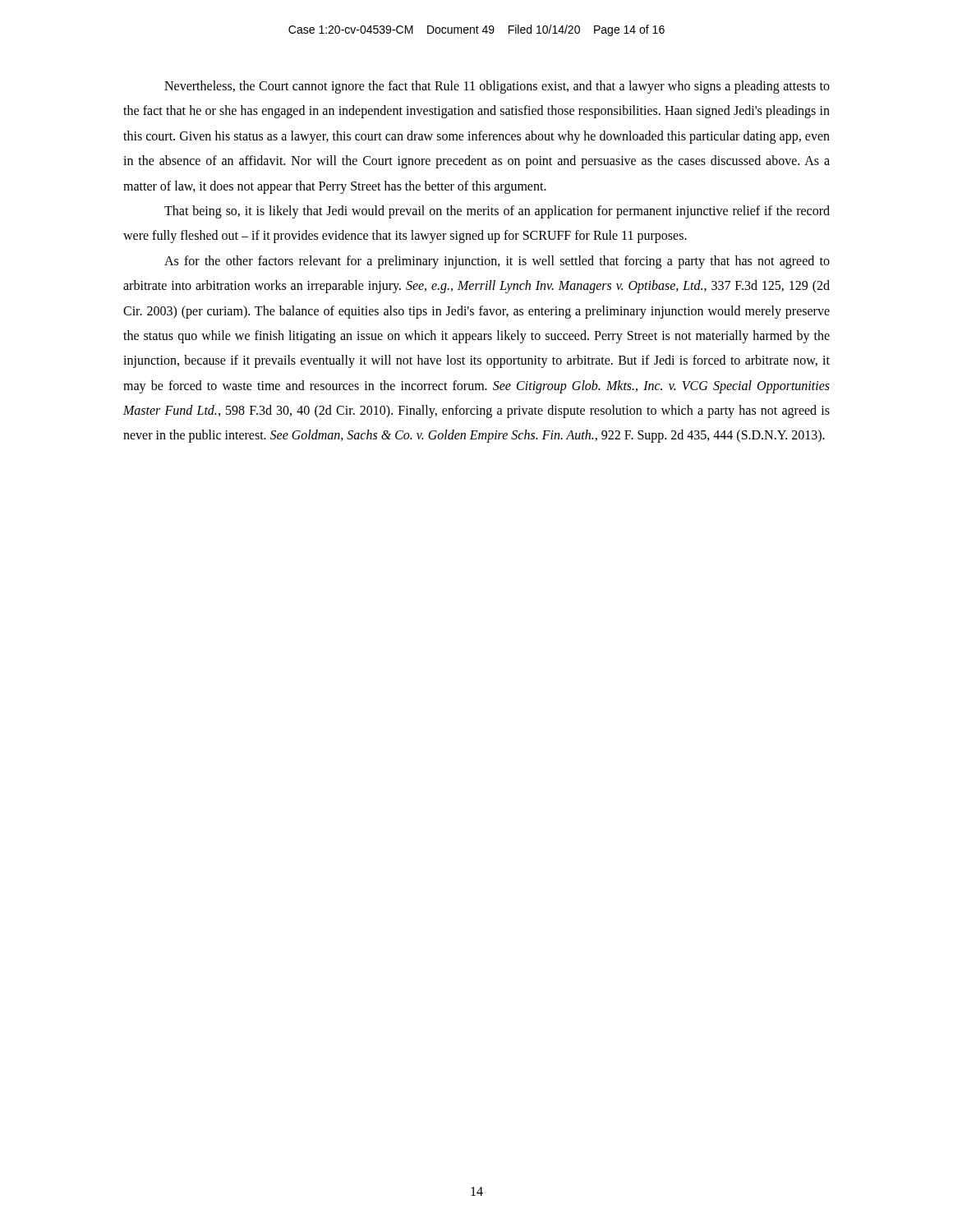The width and height of the screenshot is (953, 1232).
Task: Select the text block that says "As for the other factors relevant for a"
Action: 476,348
